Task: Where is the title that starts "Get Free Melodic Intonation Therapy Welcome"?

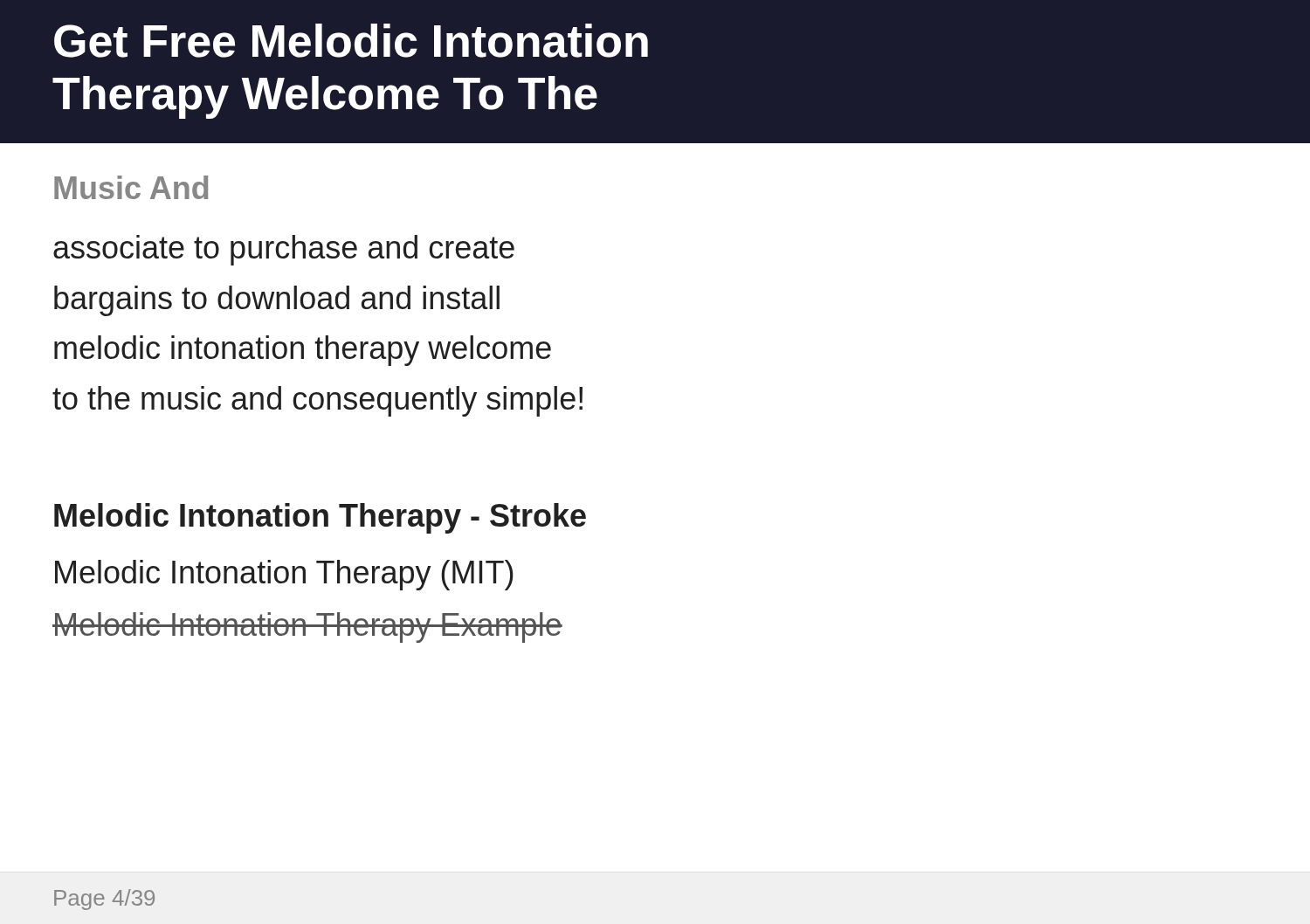Action: click(x=655, y=68)
